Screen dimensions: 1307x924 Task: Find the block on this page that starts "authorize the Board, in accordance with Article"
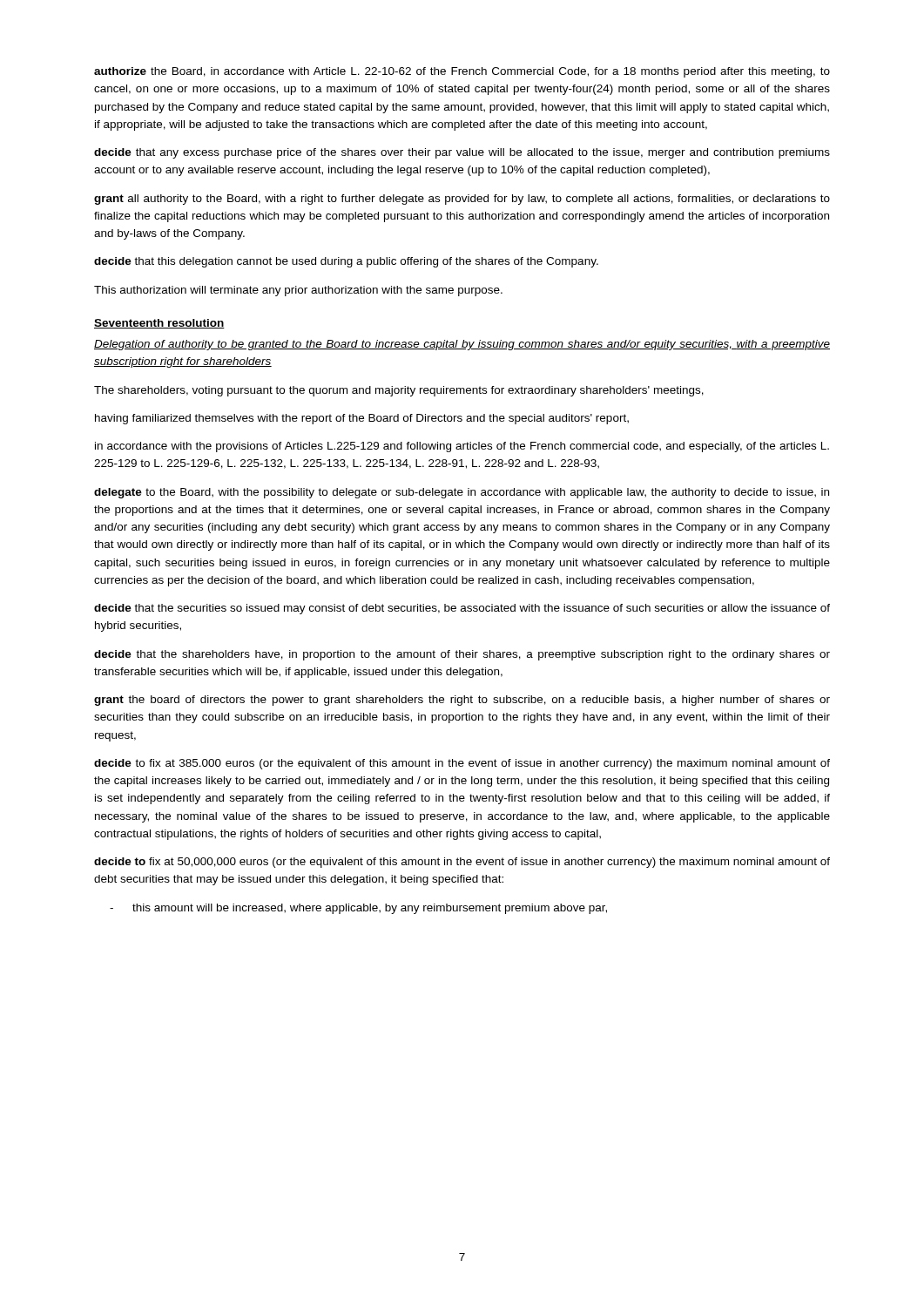pos(462,98)
